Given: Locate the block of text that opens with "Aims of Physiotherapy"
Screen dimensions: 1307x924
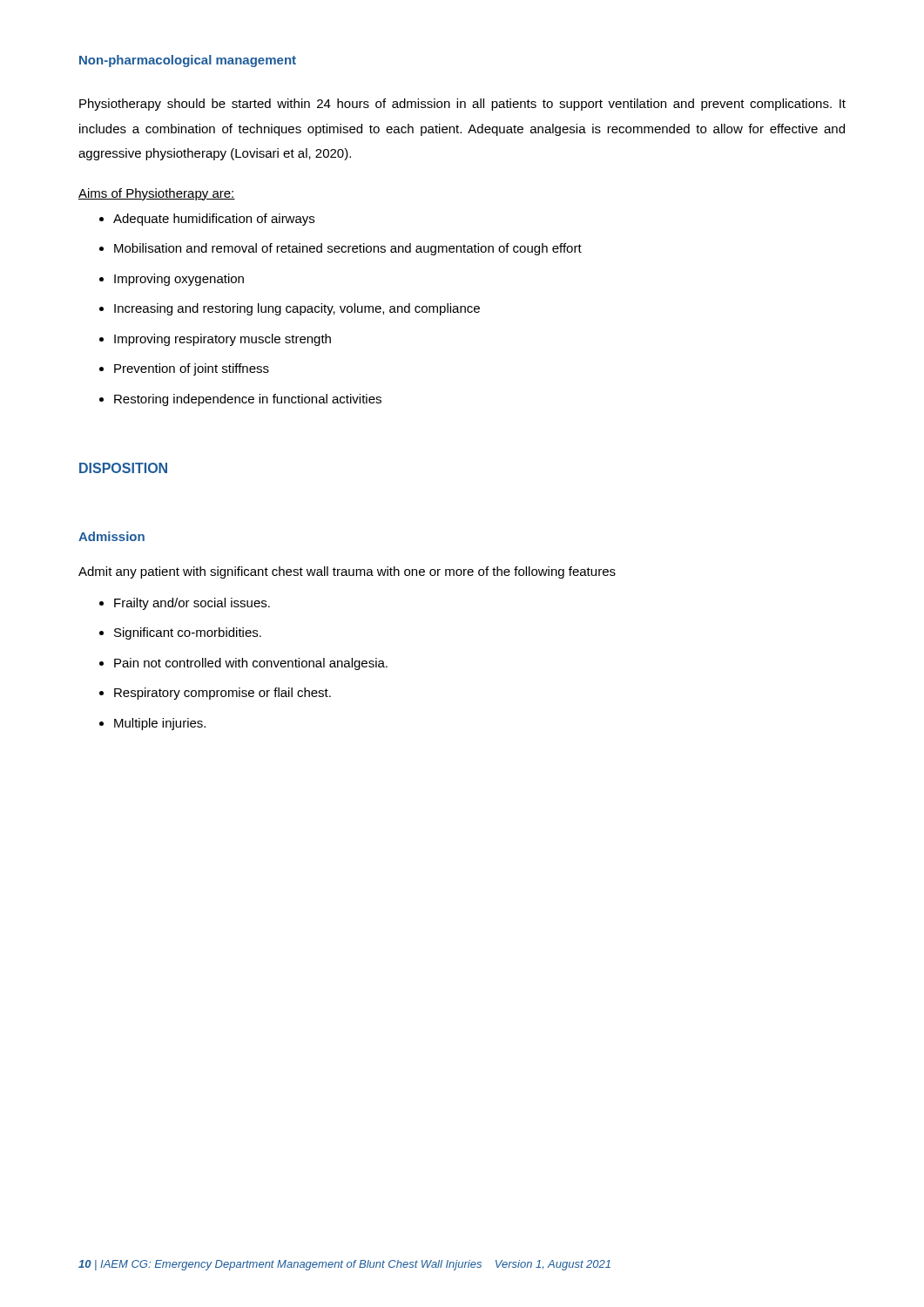Looking at the screenshot, I should point(156,193).
